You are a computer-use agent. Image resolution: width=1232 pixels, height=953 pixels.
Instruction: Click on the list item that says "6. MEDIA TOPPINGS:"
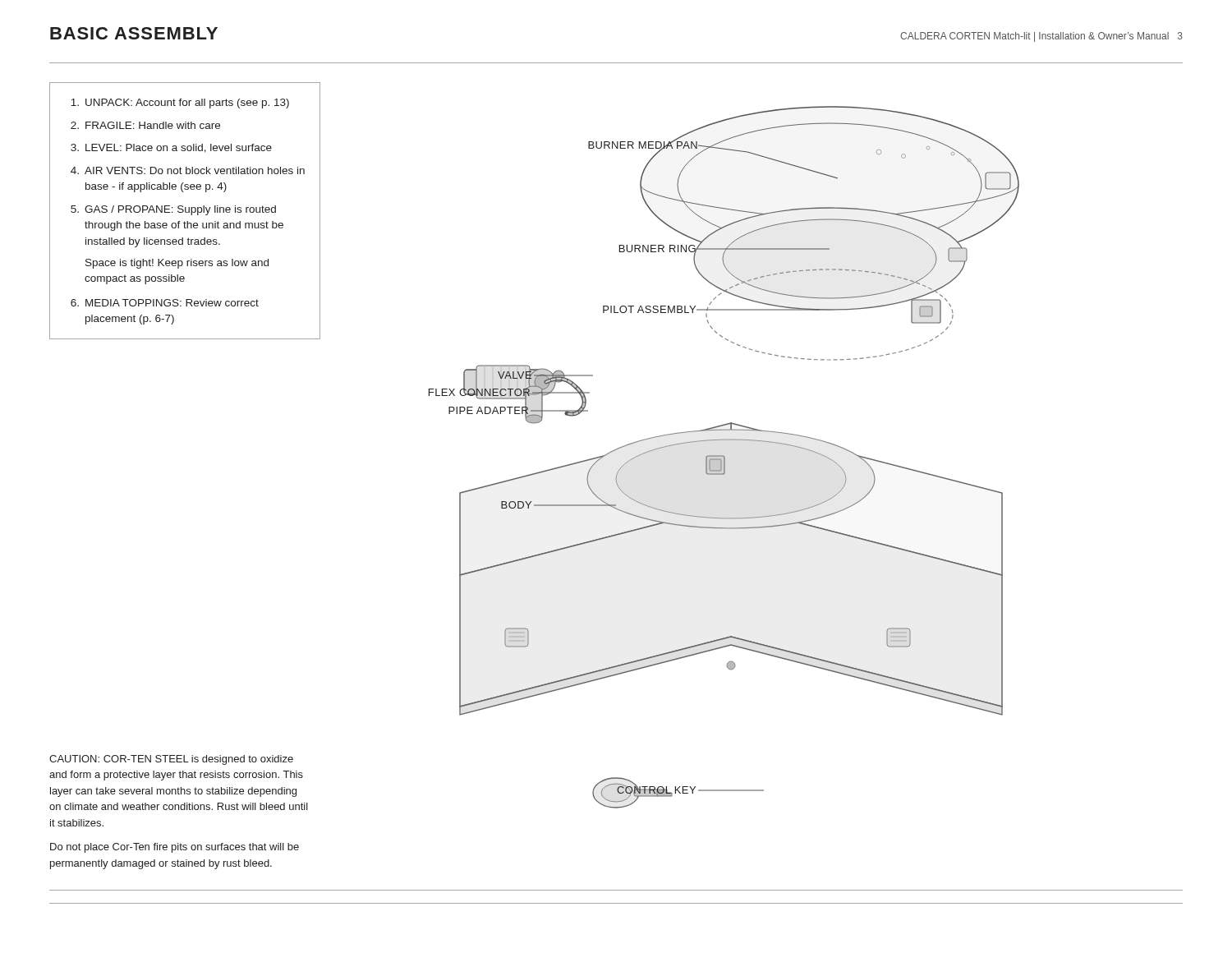point(182,311)
